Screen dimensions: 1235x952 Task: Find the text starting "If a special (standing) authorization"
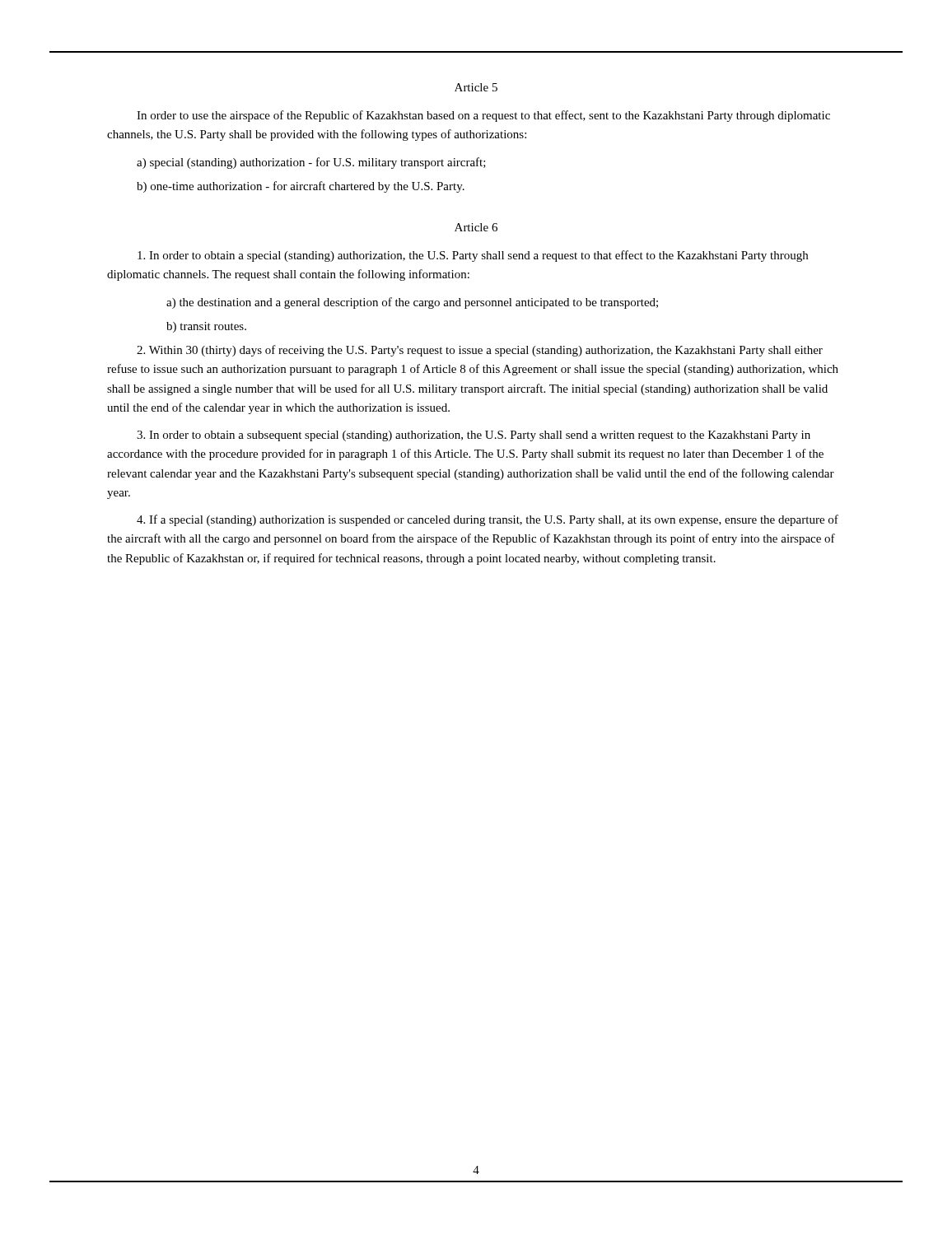473,539
